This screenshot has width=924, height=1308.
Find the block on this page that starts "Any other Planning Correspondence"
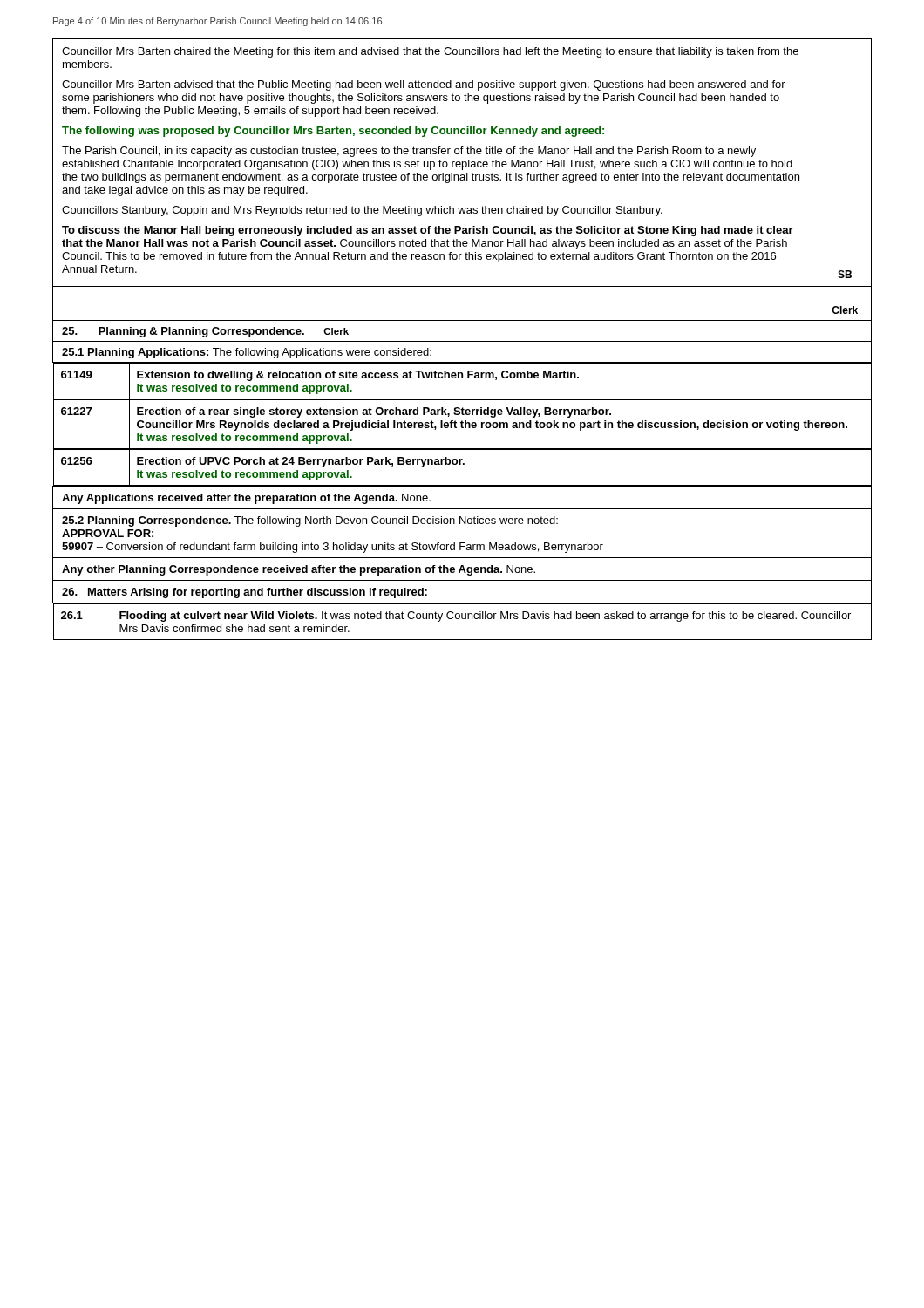pos(299,569)
